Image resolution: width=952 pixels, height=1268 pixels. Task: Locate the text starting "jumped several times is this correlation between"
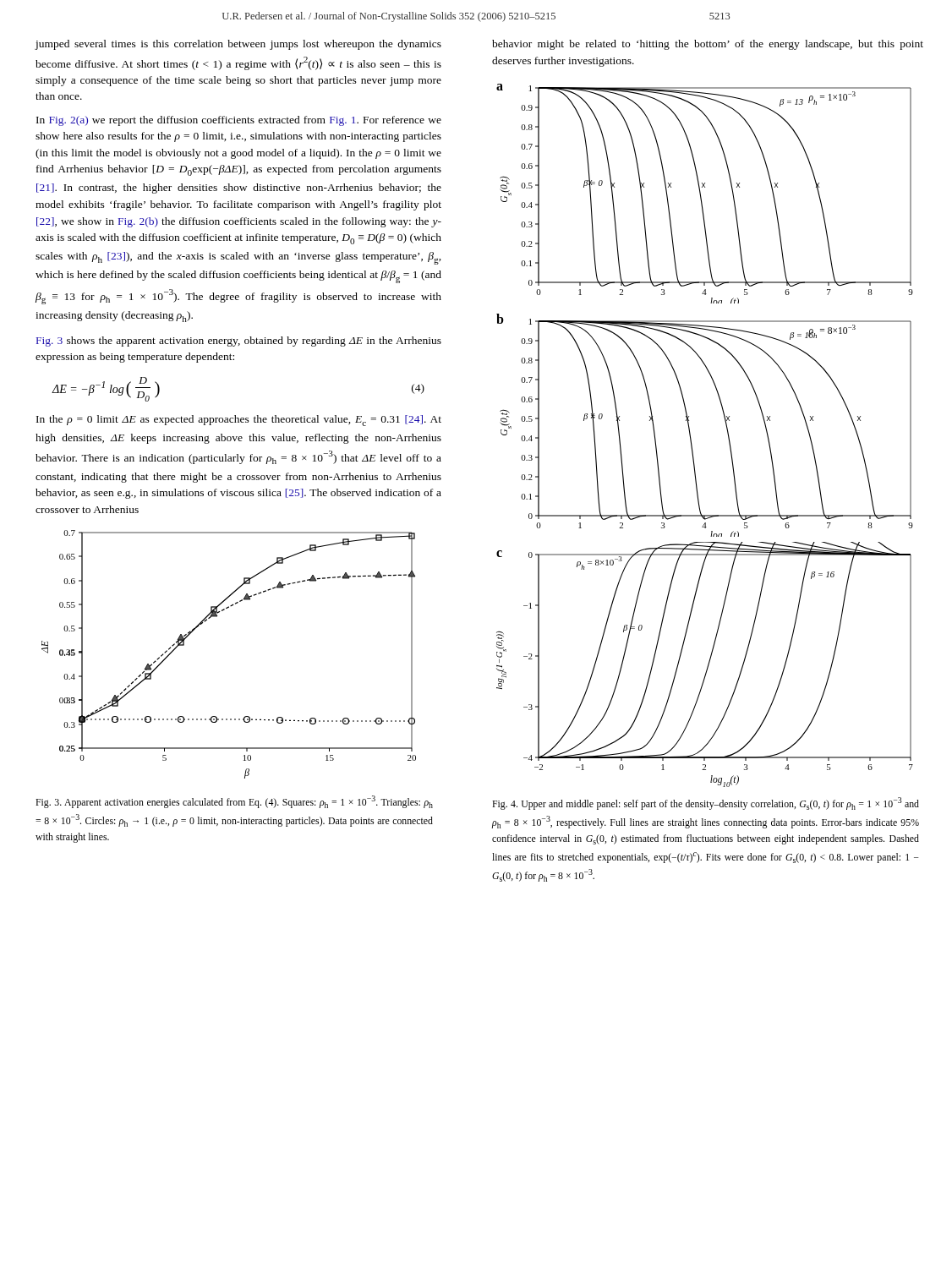(238, 70)
